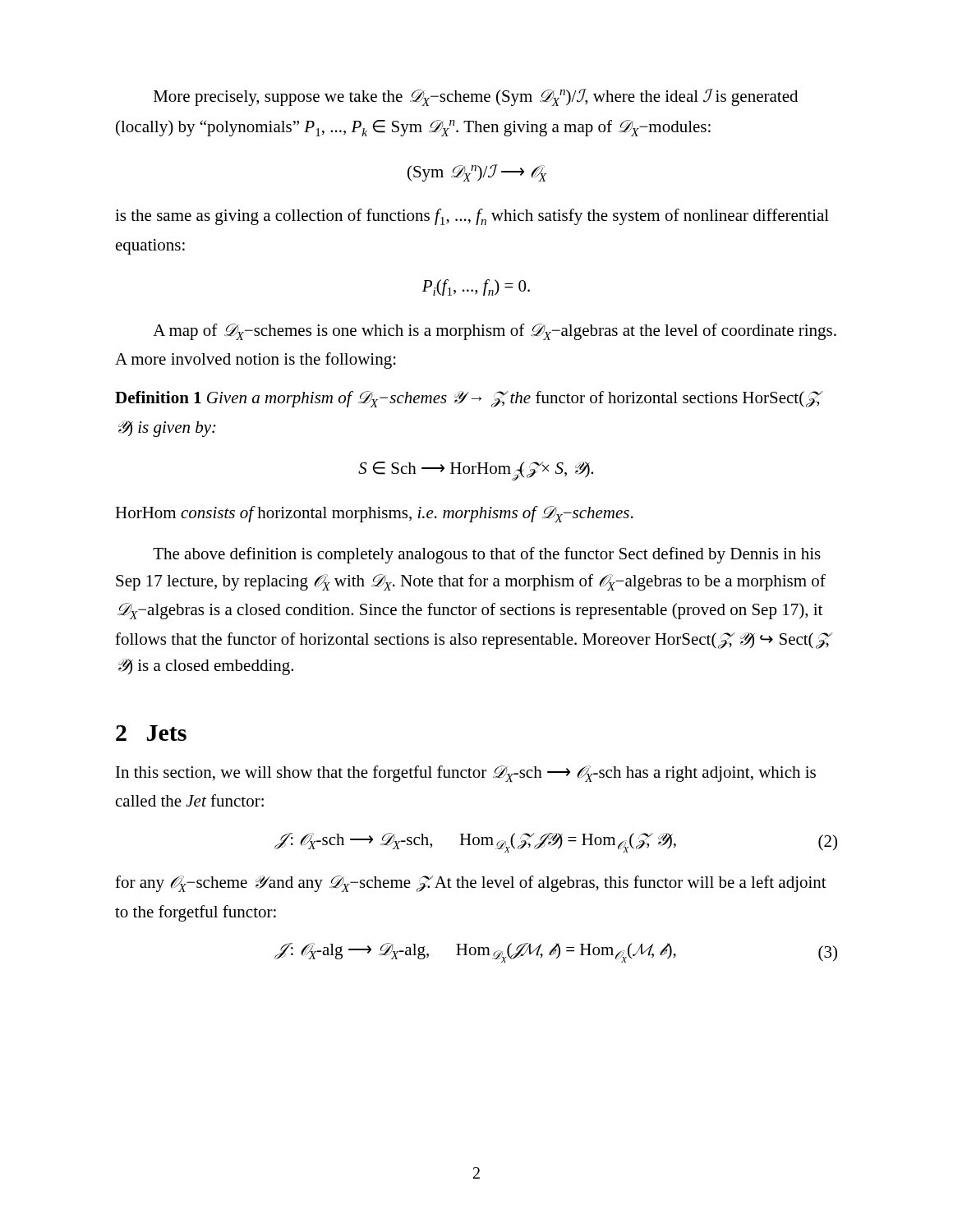Navigate to the text starting "is the same"
The width and height of the screenshot is (953, 1232).
[476, 230]
